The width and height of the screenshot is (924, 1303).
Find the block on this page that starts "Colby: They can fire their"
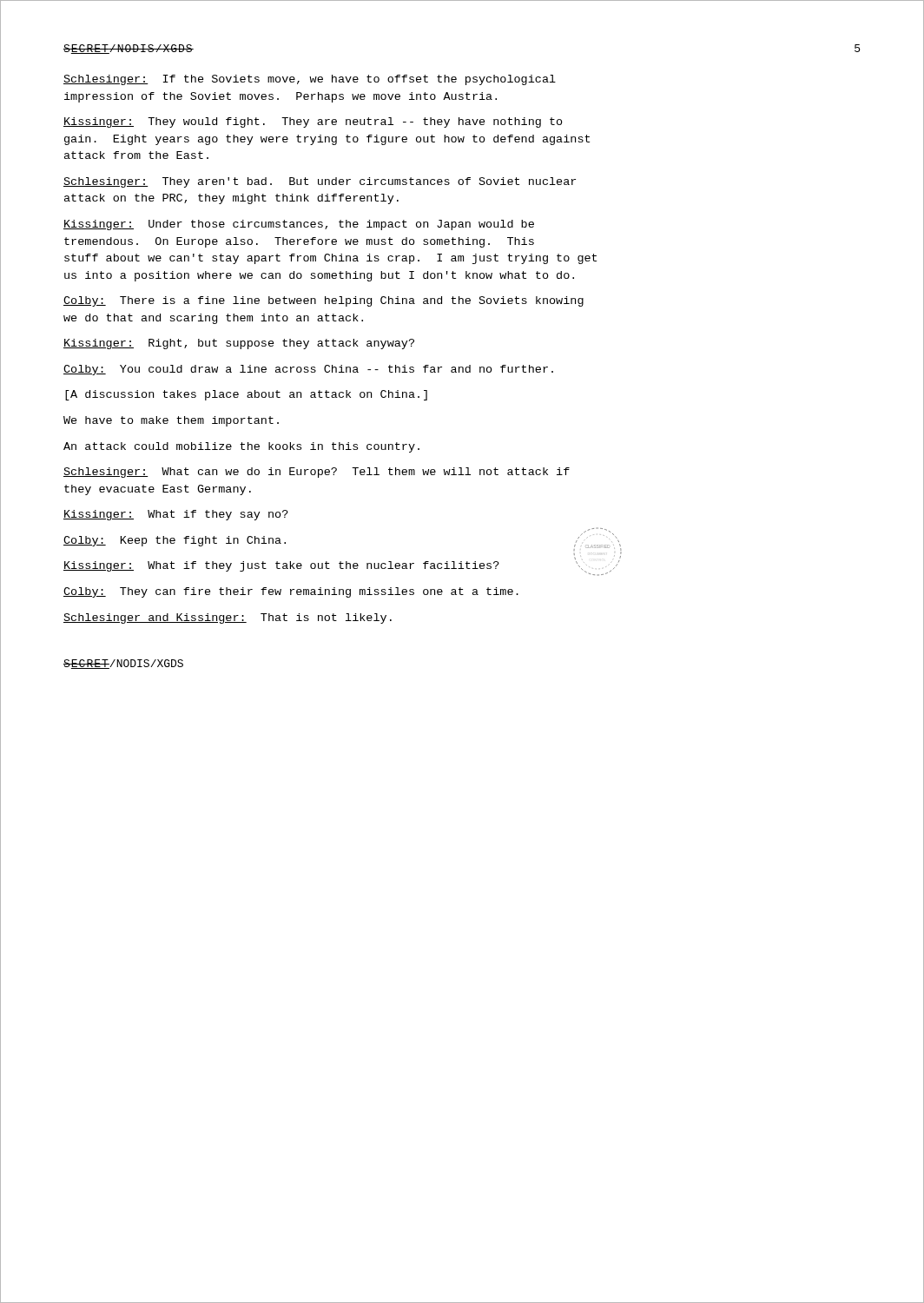click(292, 592)
